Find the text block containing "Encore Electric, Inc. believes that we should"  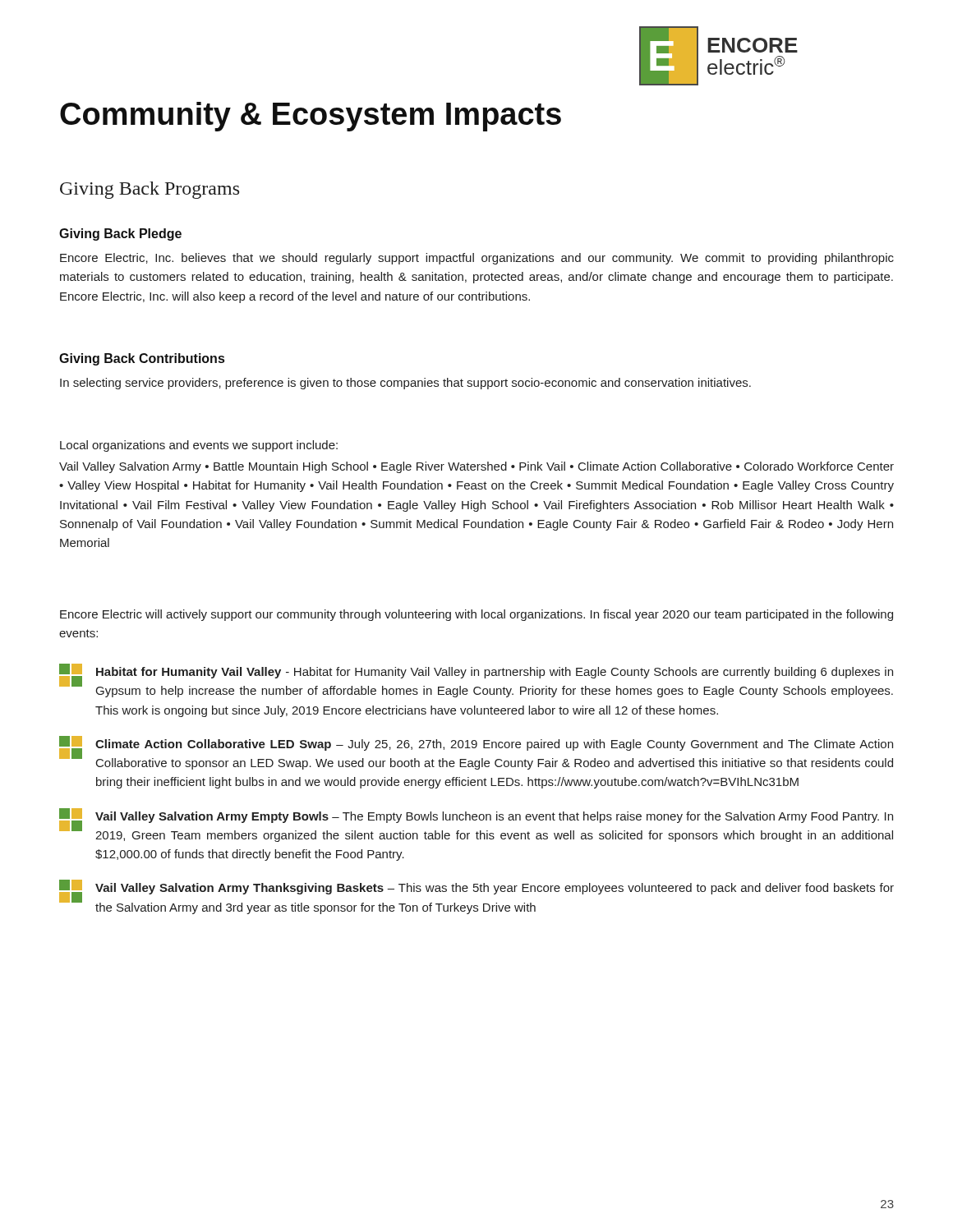click(476, 277)
